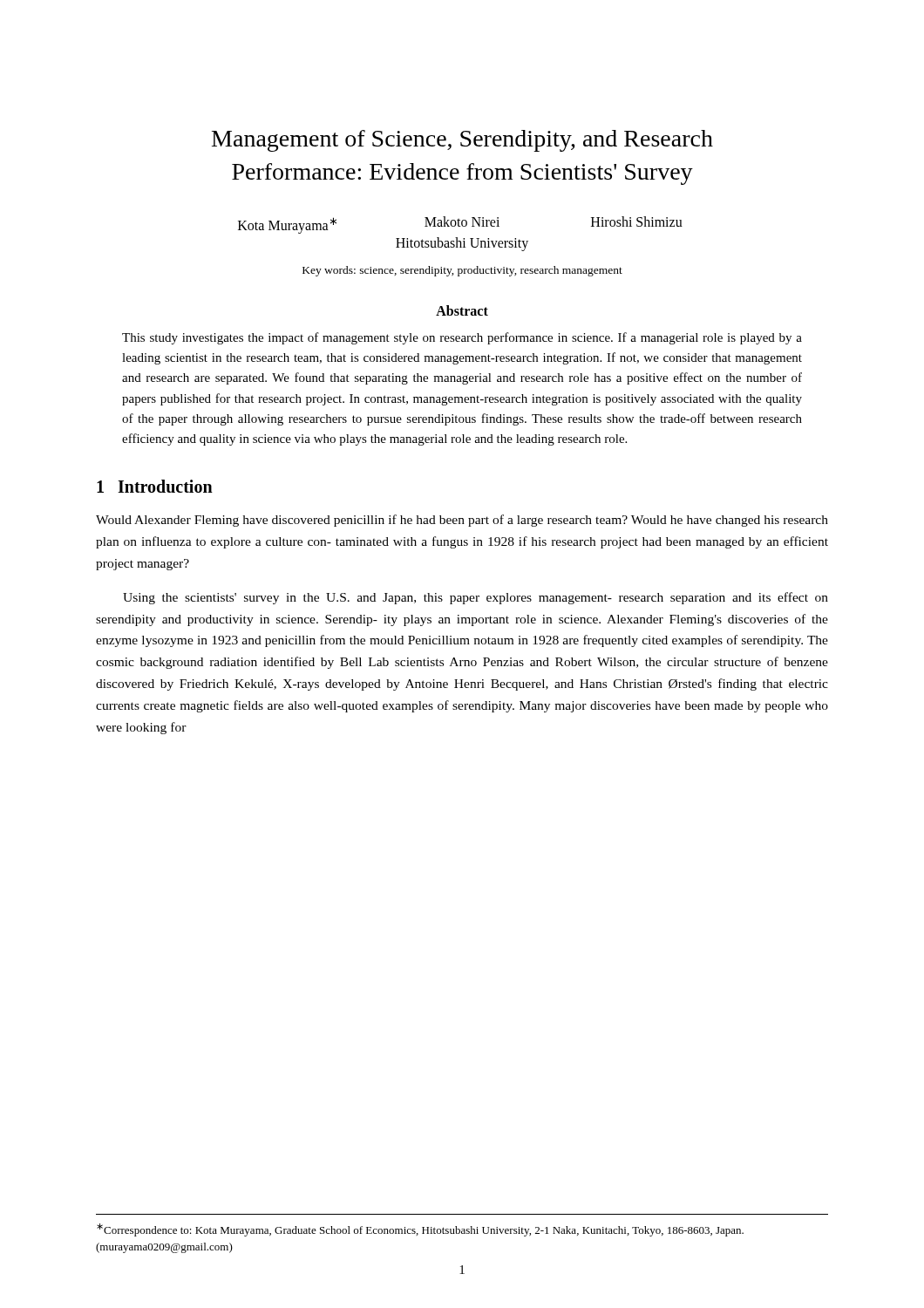Click on the section header with the text "1 Introduction"
Image resolution: width=924 pixels, height=1308 pixels.
click(154, 487)
